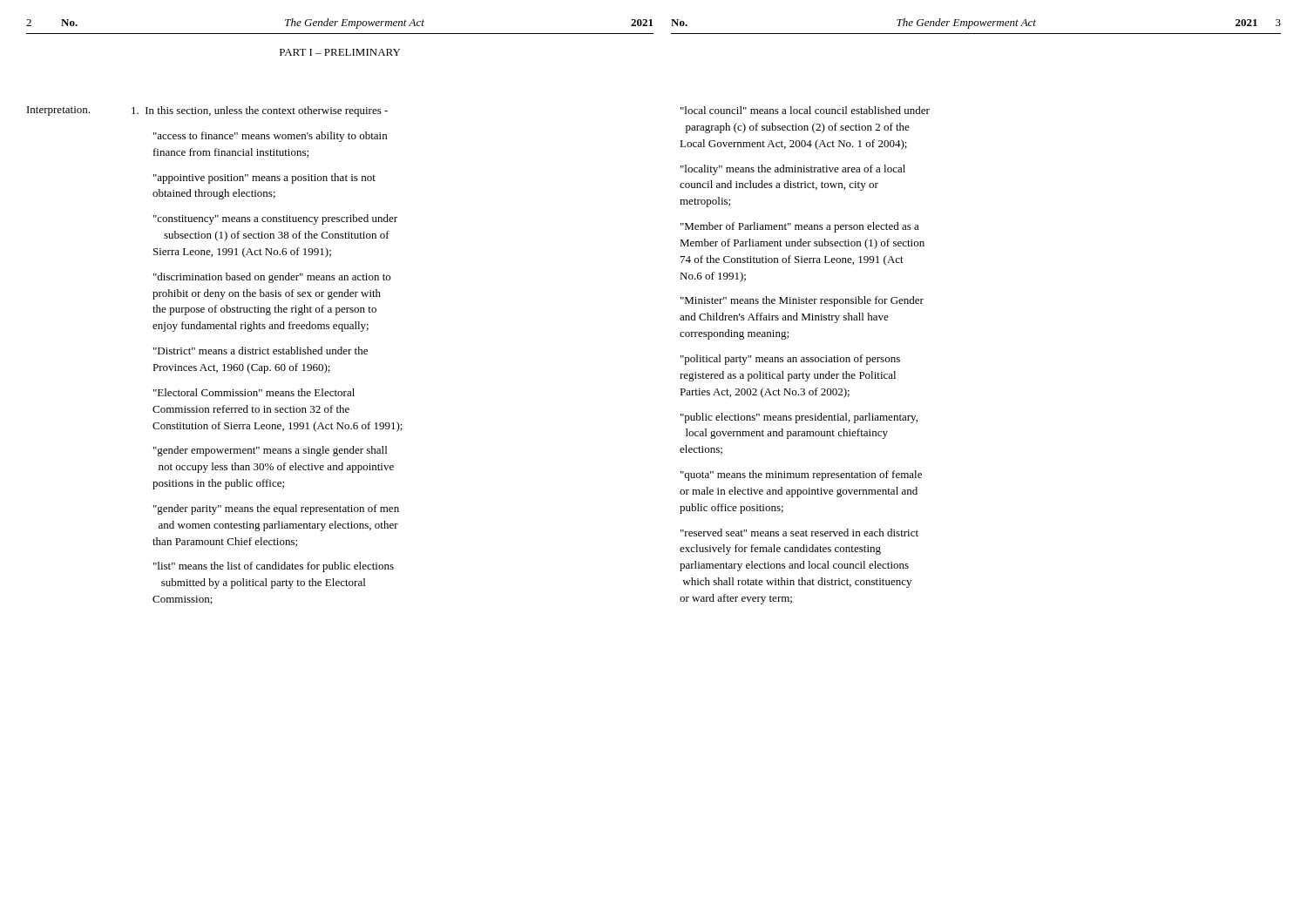This screenshot has height=924, width=1307.
Task: Click on the list item containing ""gender parity" means the"
Action: pos(276,524)
